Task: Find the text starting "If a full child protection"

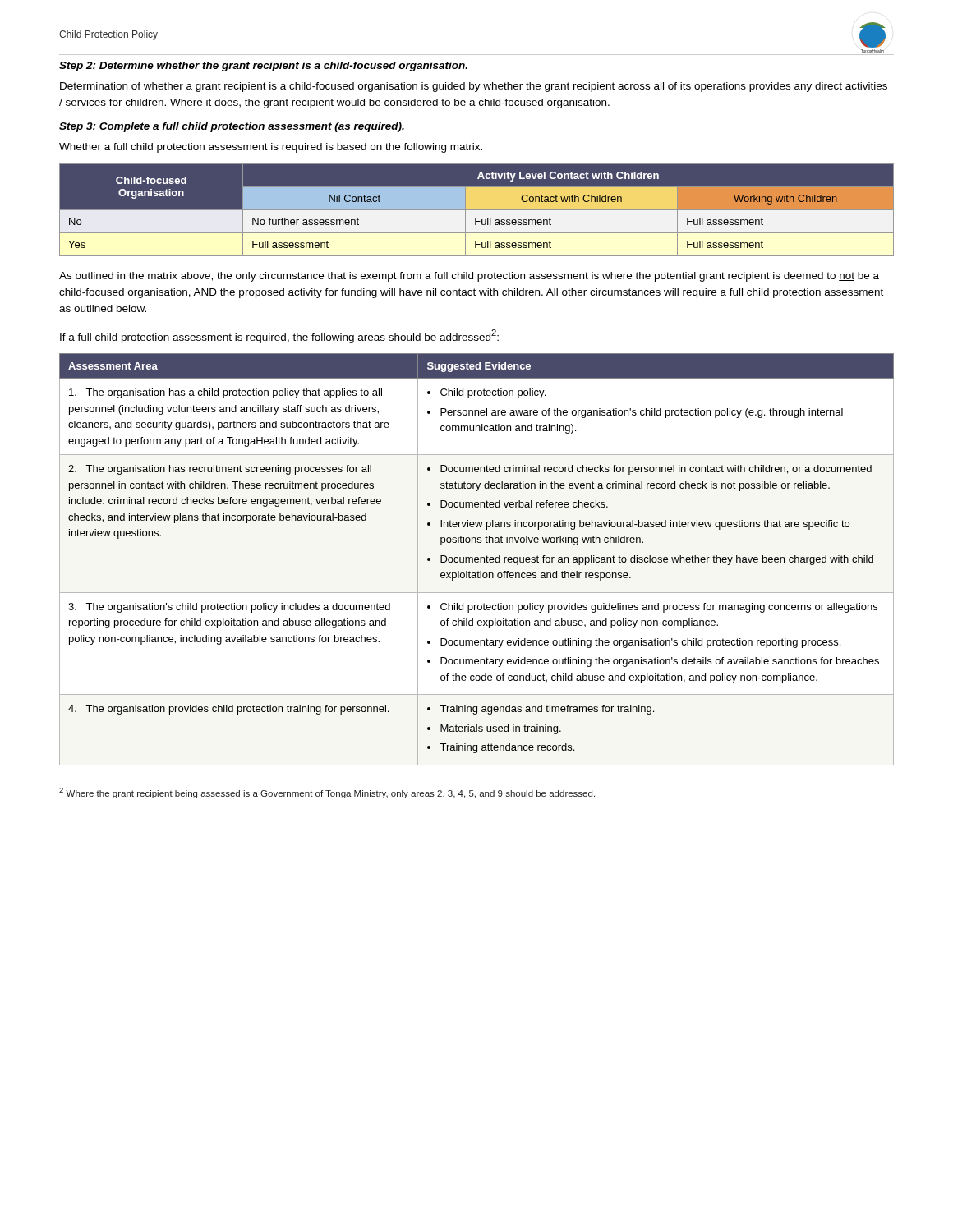Action: click(x=279, y=335)
